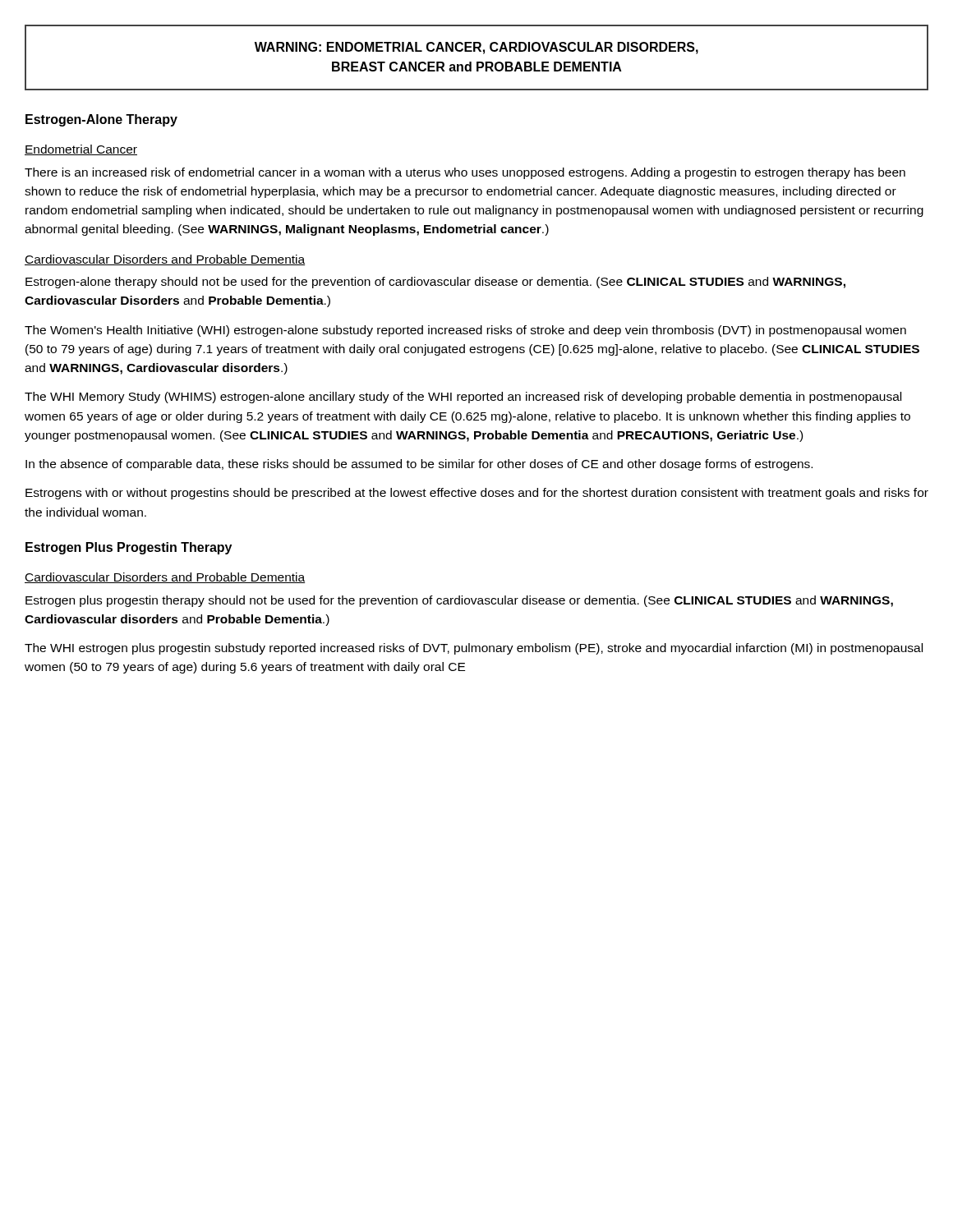
Task: Locate the text starting "The WHI estrogen plus"
Action: 474,657
